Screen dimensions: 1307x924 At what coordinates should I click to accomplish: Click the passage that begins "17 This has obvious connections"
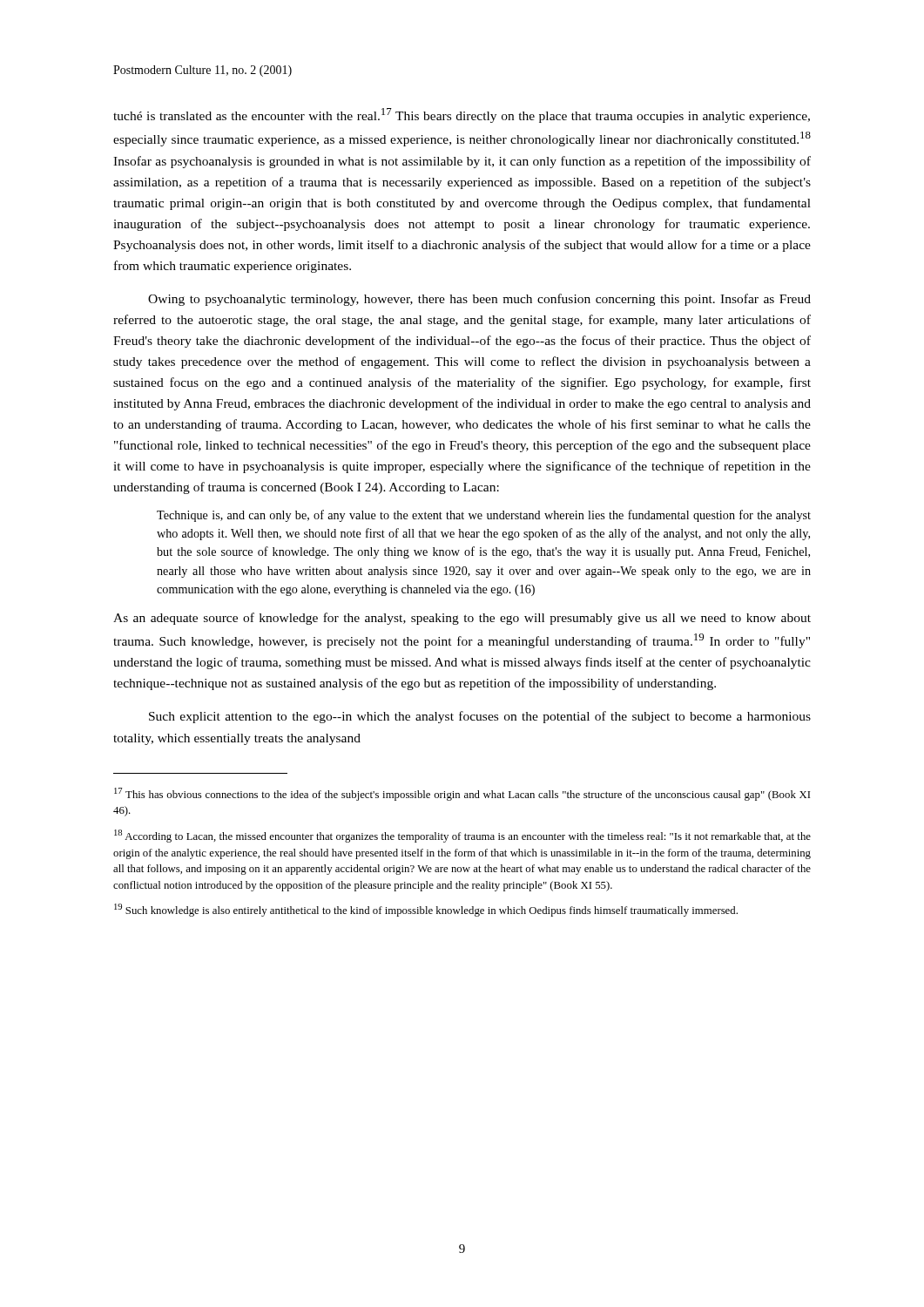462,801
